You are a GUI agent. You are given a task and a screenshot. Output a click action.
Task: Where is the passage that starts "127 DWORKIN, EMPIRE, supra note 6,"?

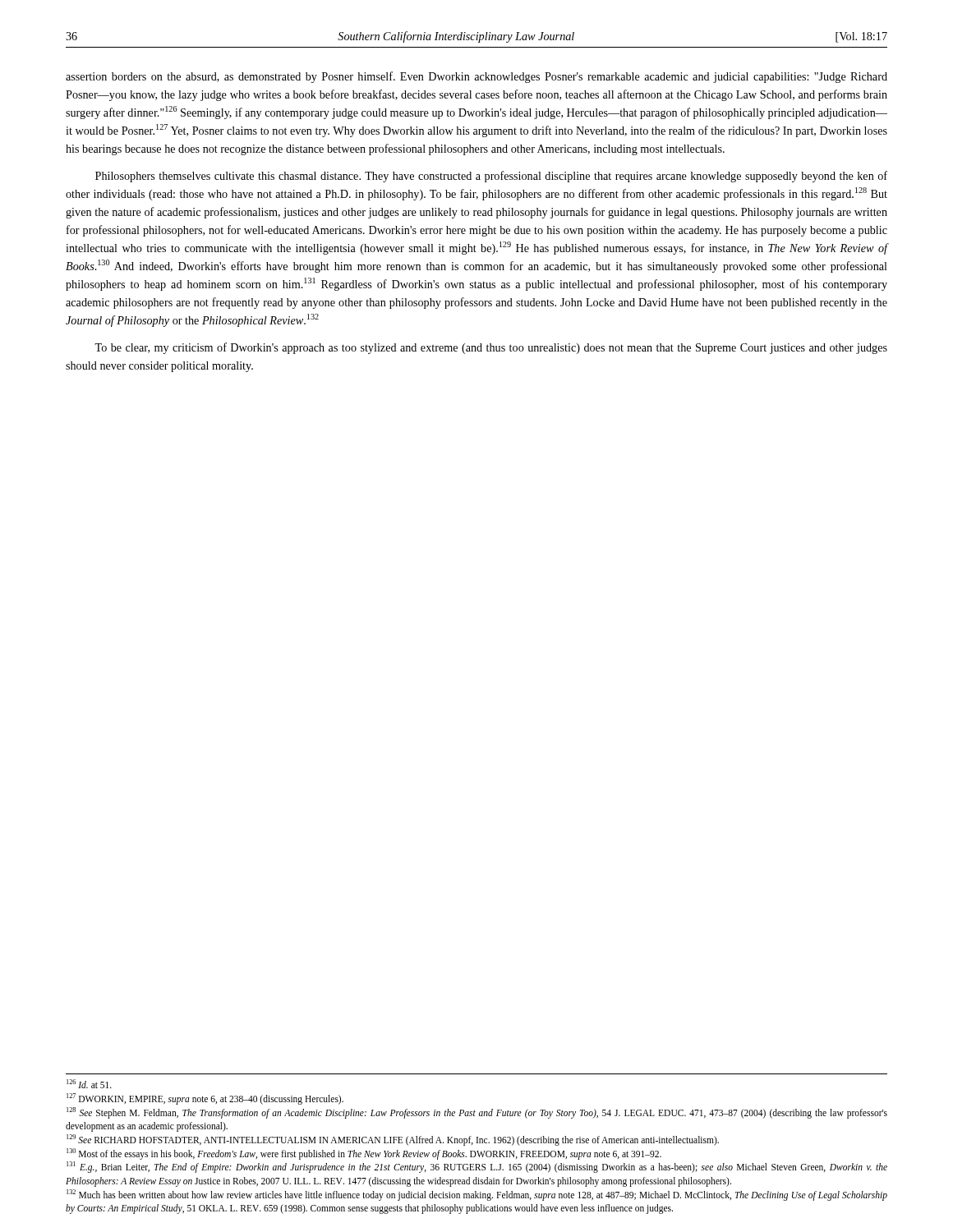click(476, 1099)
